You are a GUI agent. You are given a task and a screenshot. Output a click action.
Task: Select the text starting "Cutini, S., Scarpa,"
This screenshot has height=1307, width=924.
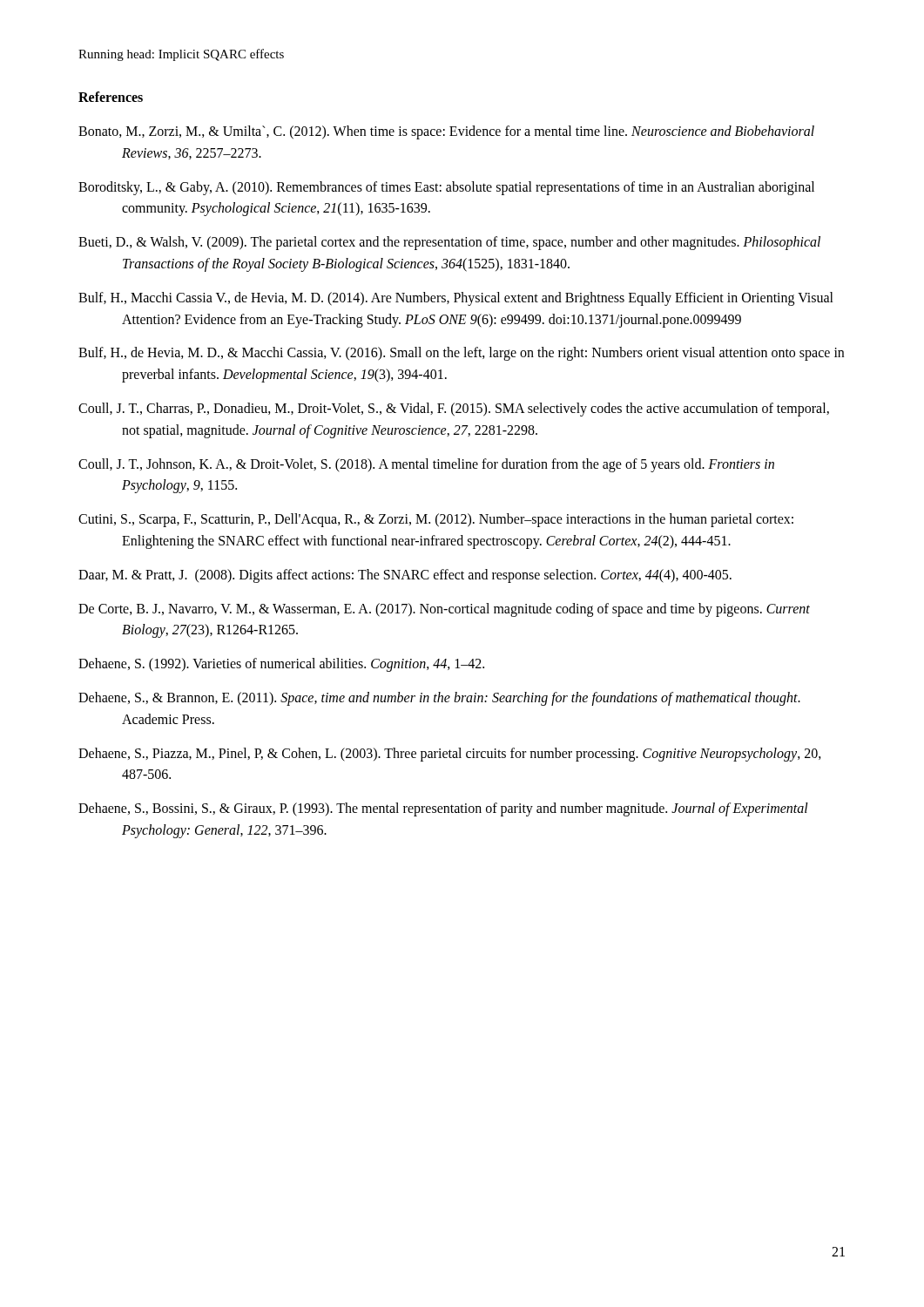436,530
